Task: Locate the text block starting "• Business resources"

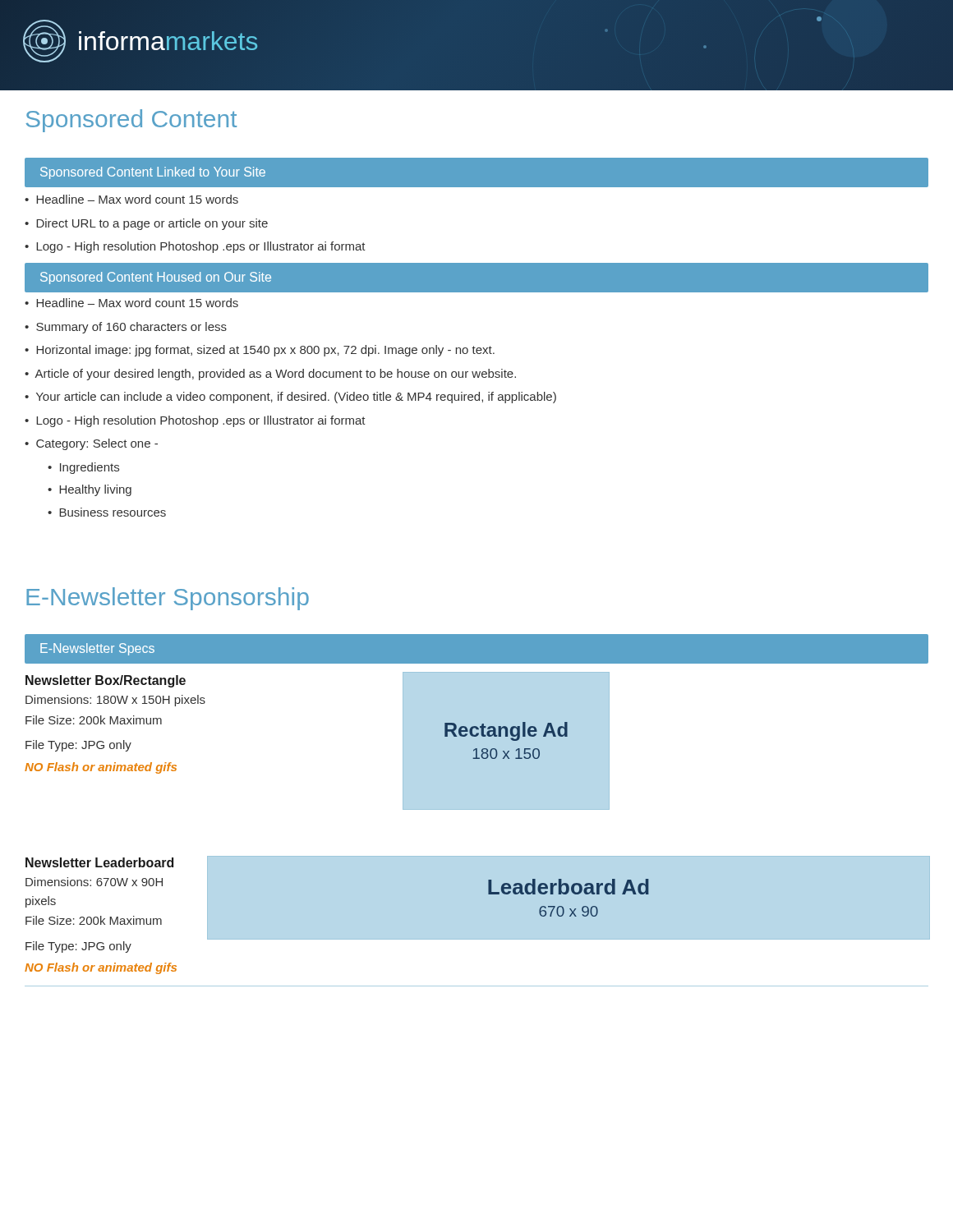Action: [107, 512]
